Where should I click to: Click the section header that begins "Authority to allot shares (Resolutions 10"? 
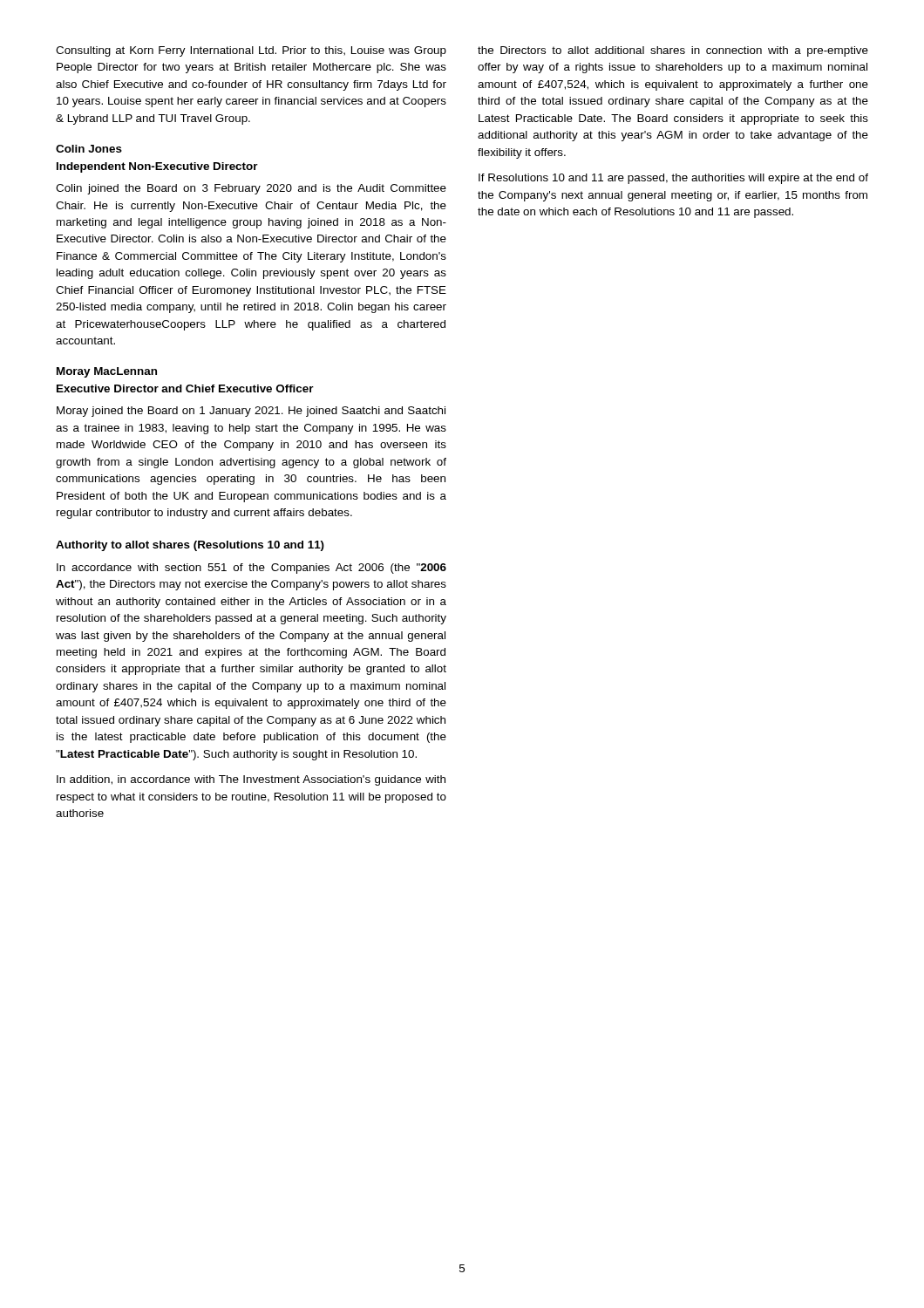190,545
